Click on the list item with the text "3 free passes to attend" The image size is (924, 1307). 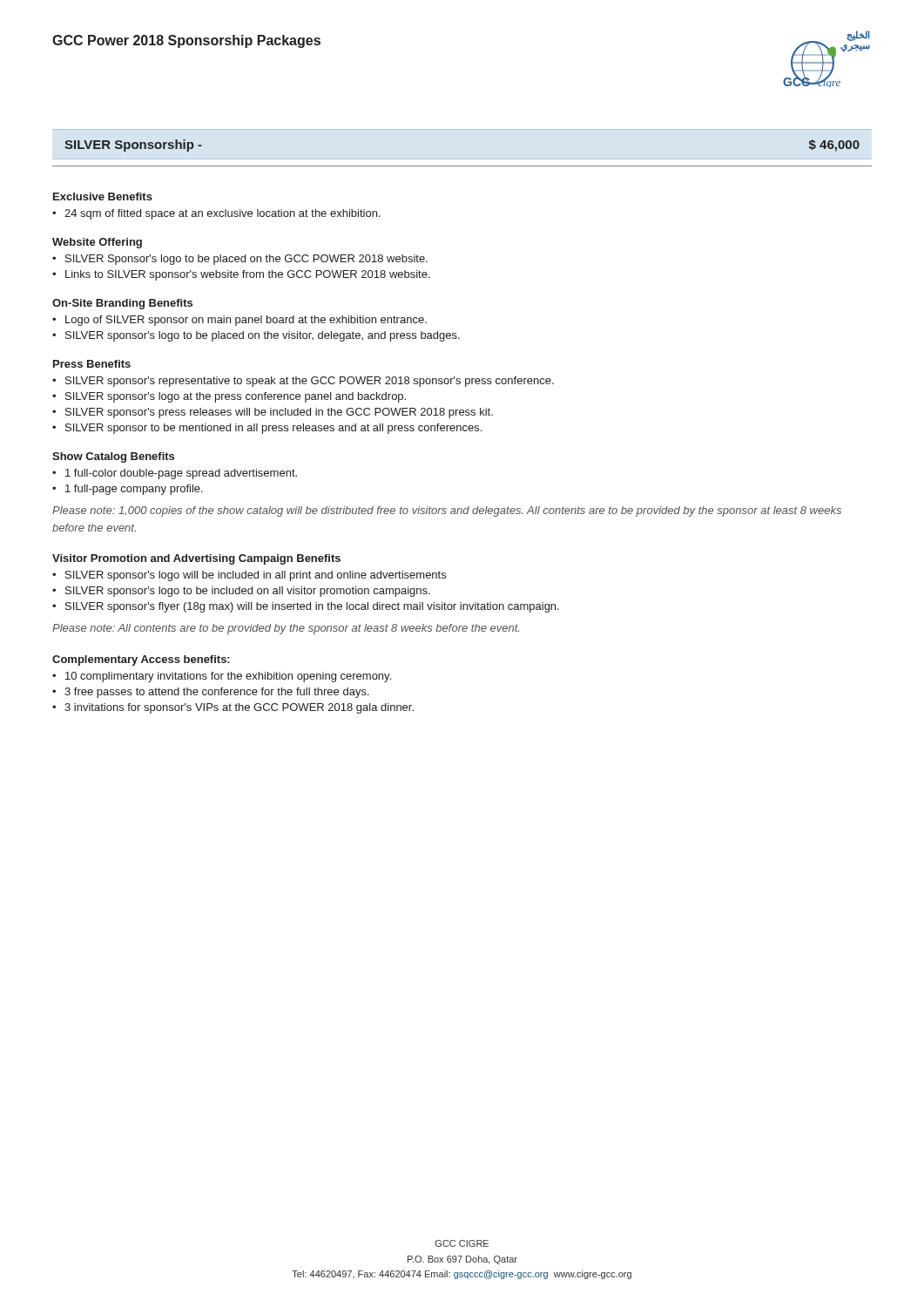217,691
